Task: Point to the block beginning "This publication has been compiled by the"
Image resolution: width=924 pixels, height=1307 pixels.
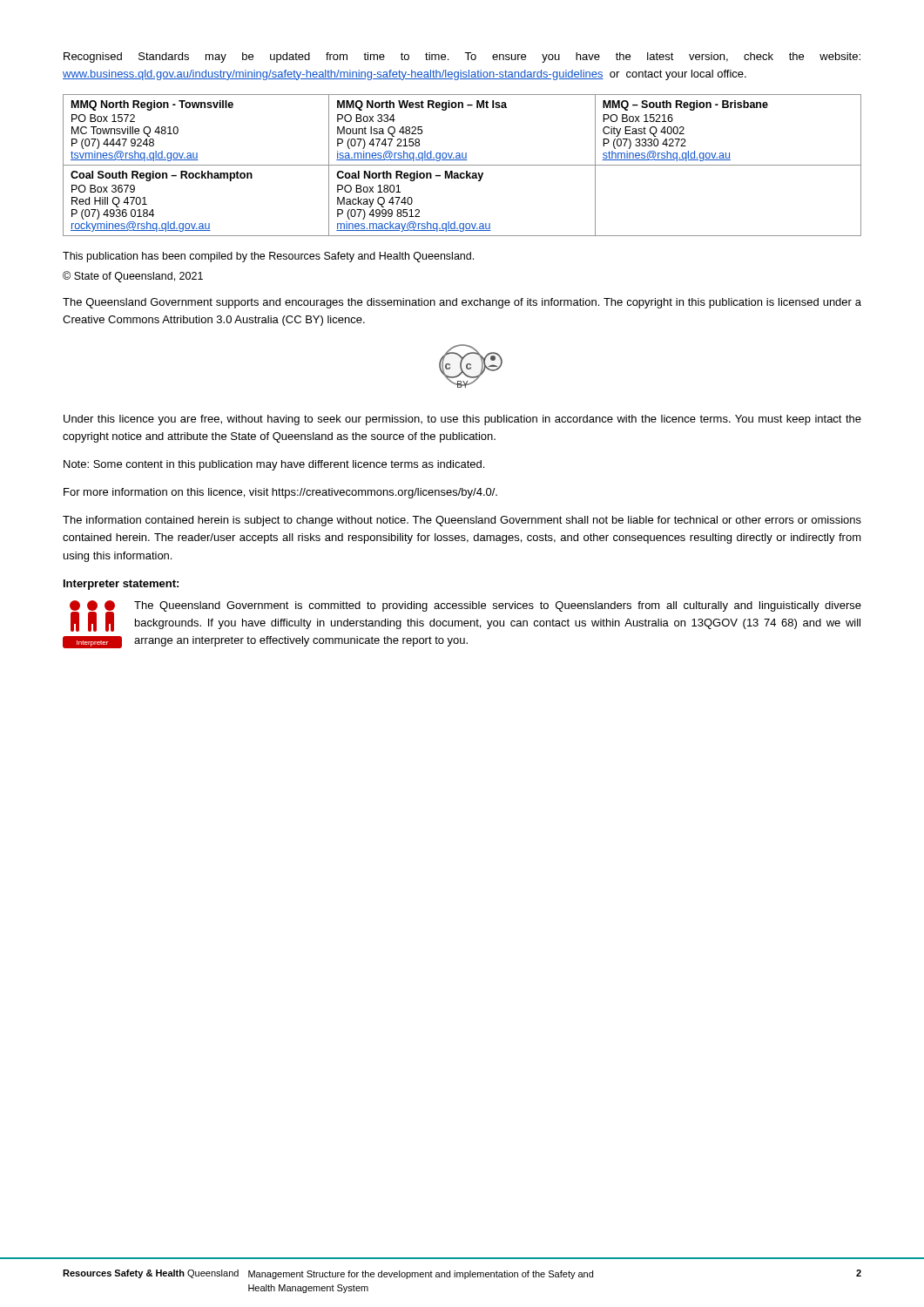Action: pos(269,256)
